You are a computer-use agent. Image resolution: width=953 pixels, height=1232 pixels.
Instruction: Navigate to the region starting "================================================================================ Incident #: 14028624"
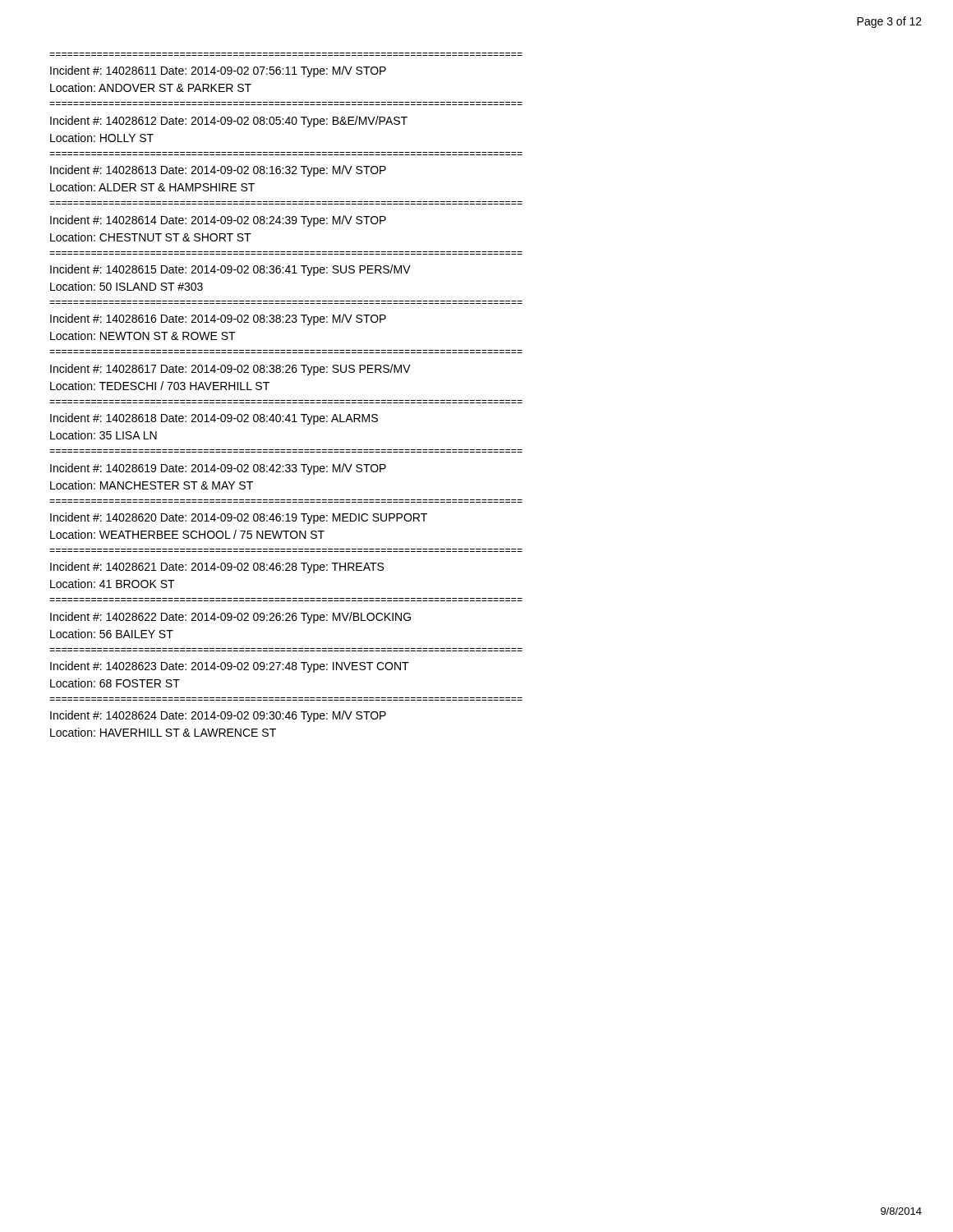pos(218,716)
